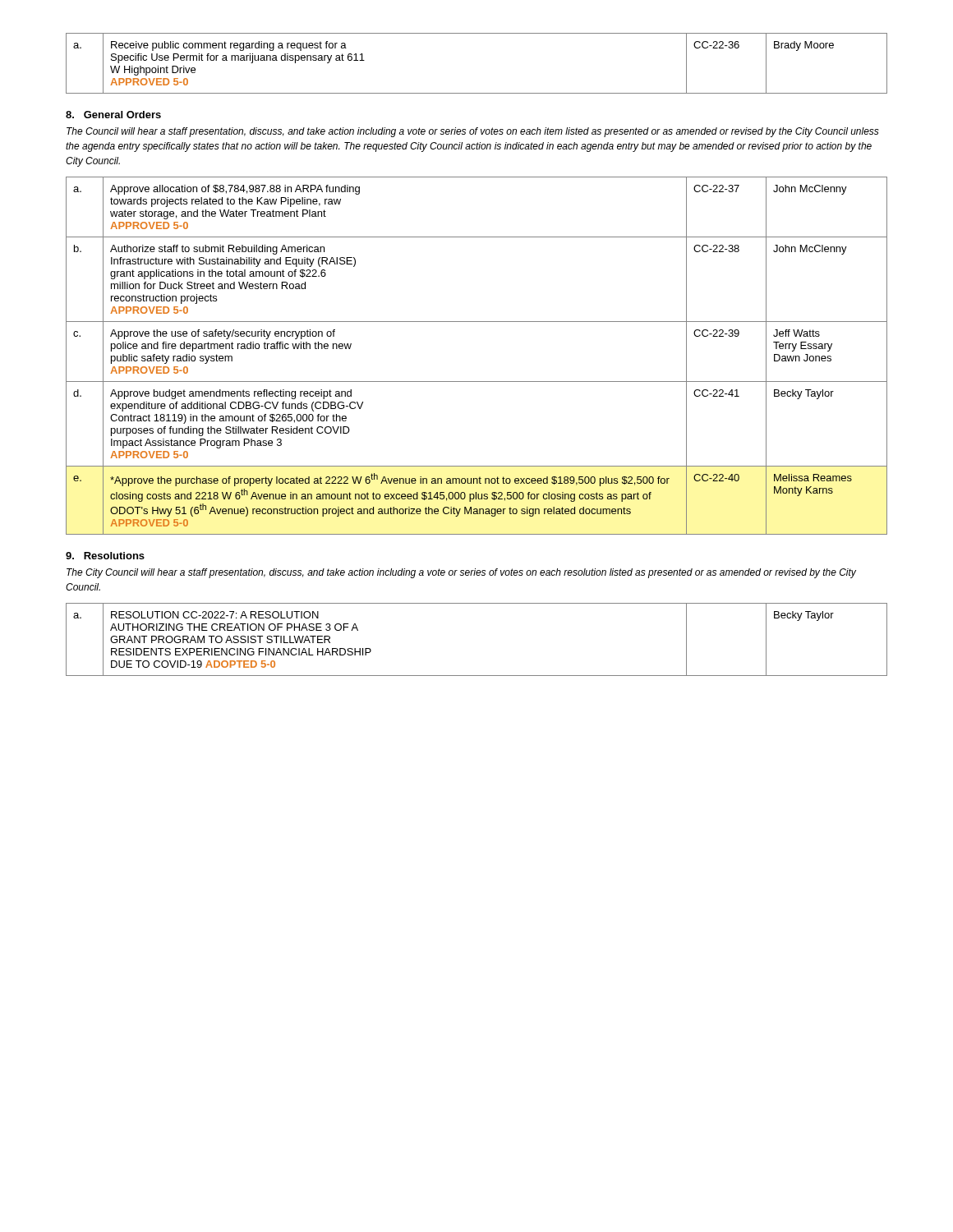The width and height of the screenshot is (953, 1232).
Task: Select the table that reads "Brady Moore"
Action: 476,63
